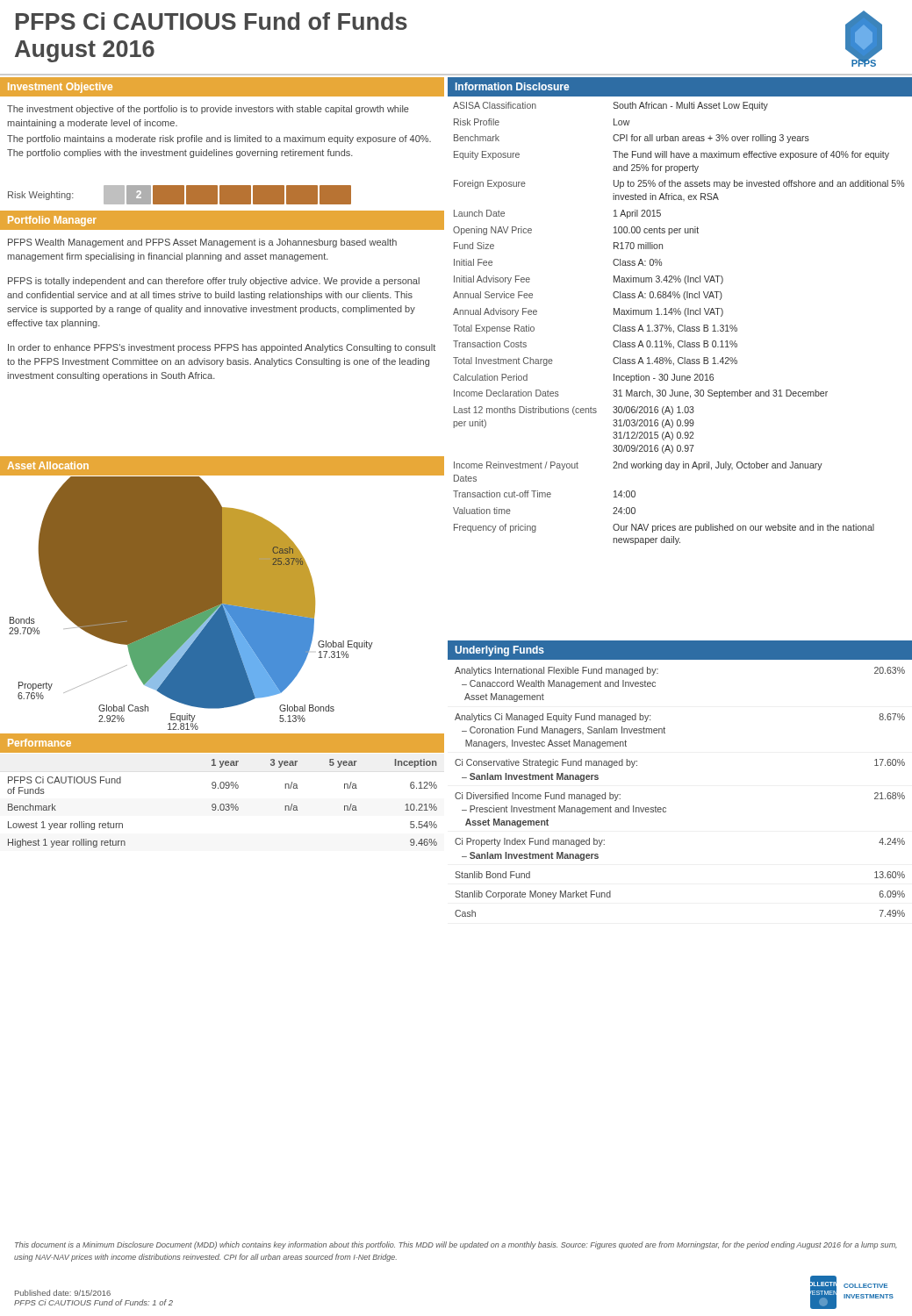Image resolution: width=912 pixels, height=1316 pixels.
Task: Locate the block of text that opens with "This document is"
Action: 456,1251
